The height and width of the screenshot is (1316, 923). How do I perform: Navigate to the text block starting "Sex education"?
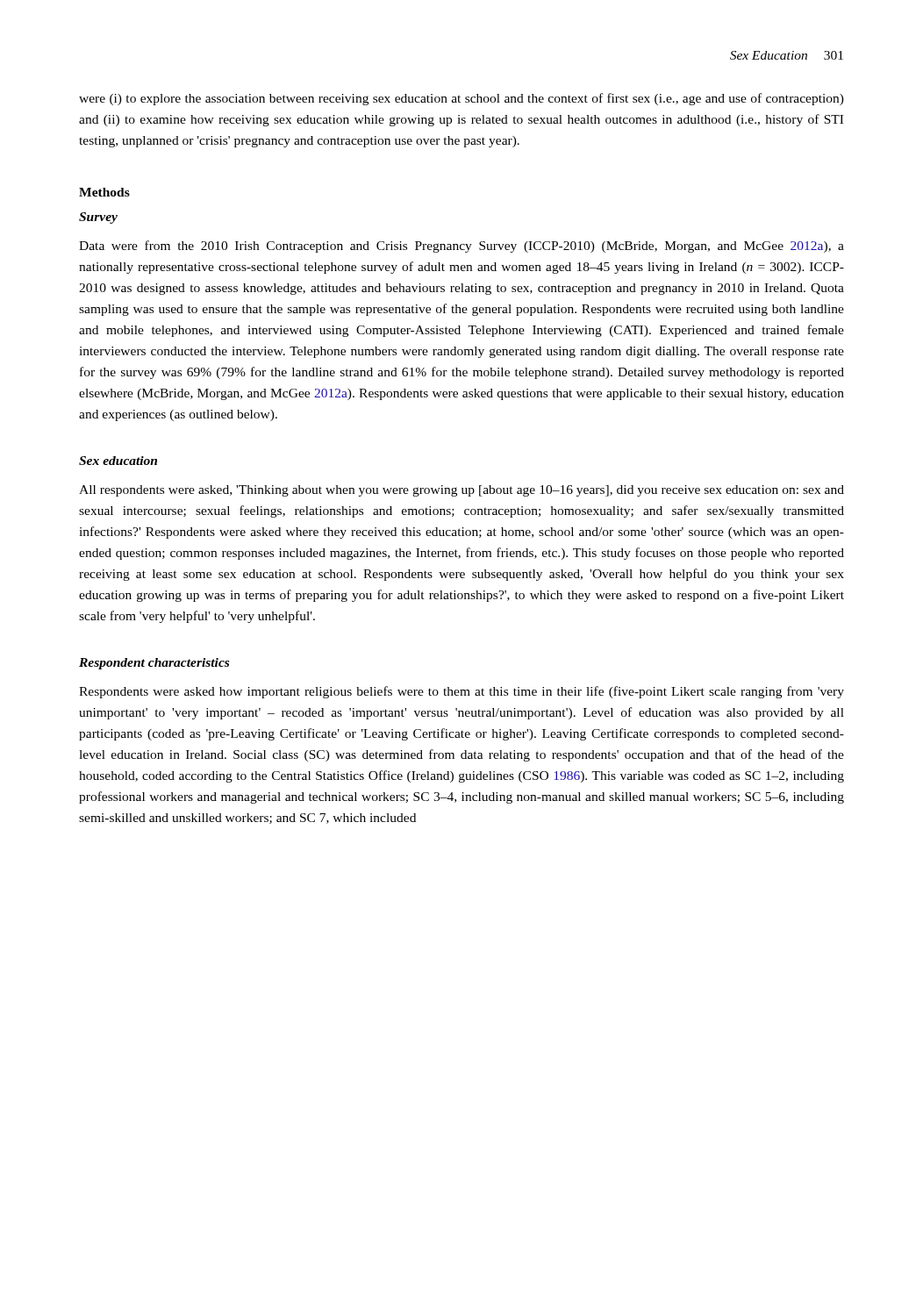[118, 460]
